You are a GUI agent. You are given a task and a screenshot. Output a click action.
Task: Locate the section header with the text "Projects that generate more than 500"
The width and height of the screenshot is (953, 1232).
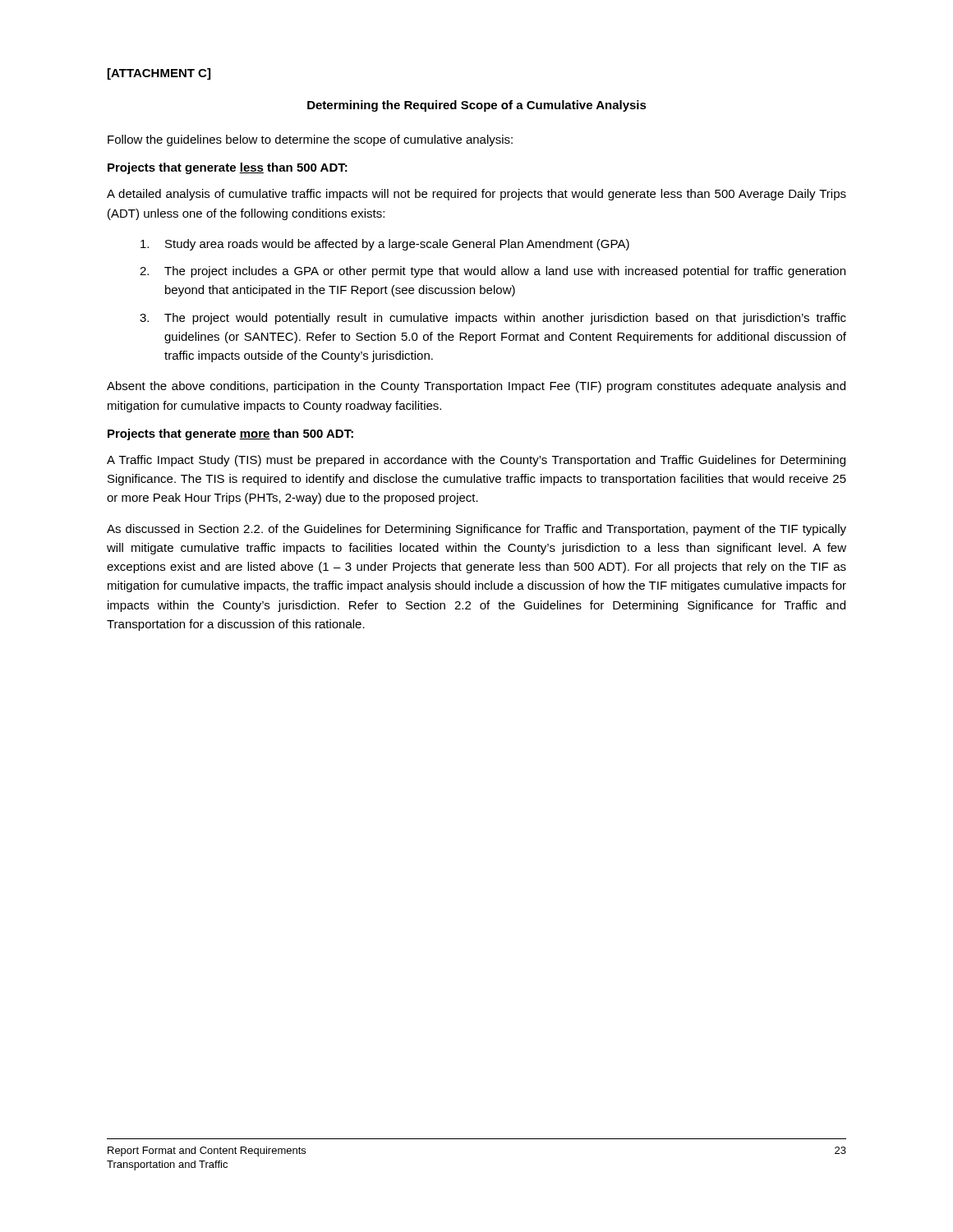point(231,433)
